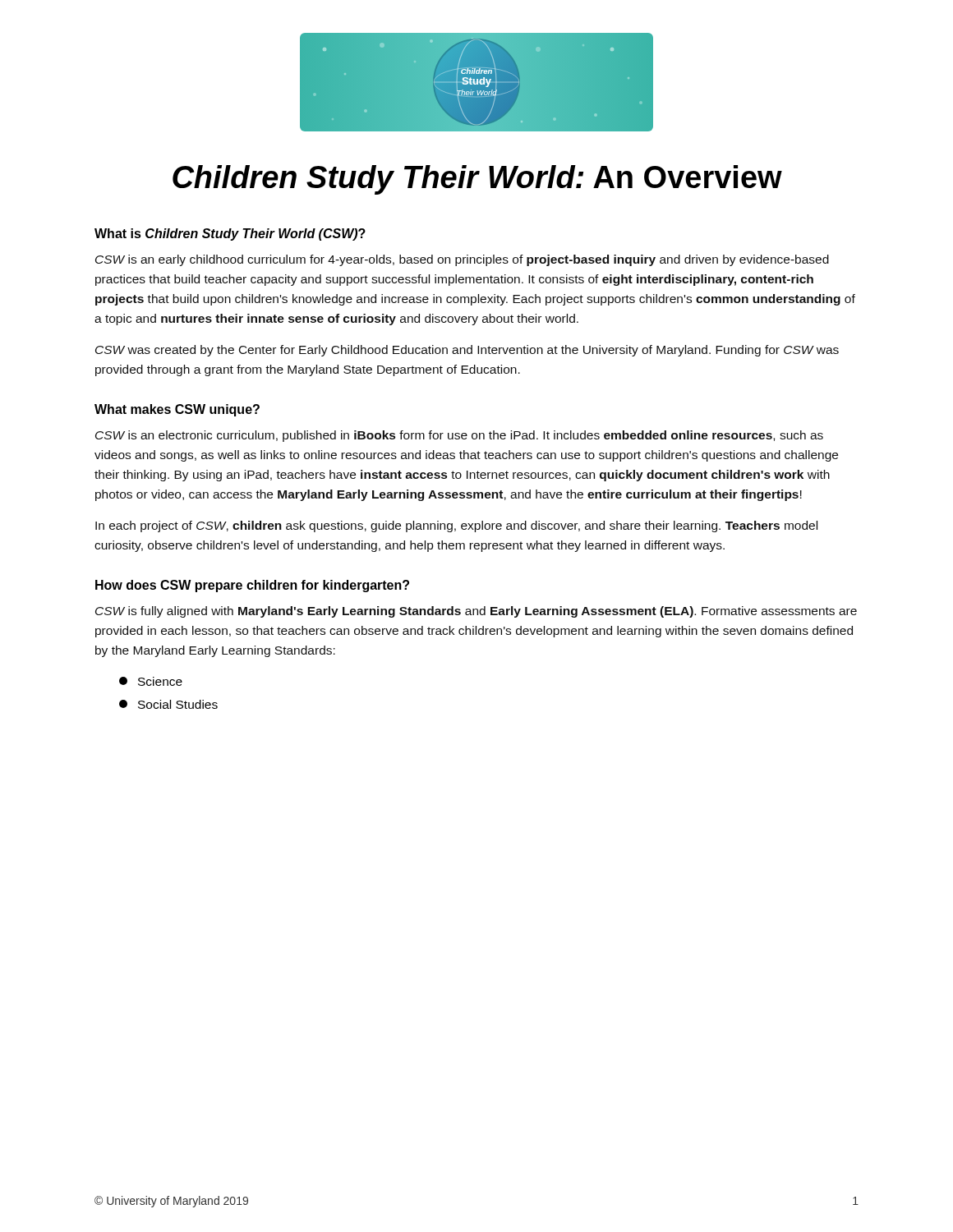Locate the text block starting "CSW is an electronic curriculum, published in"
Screen dimensions: 1232x953
467,464
